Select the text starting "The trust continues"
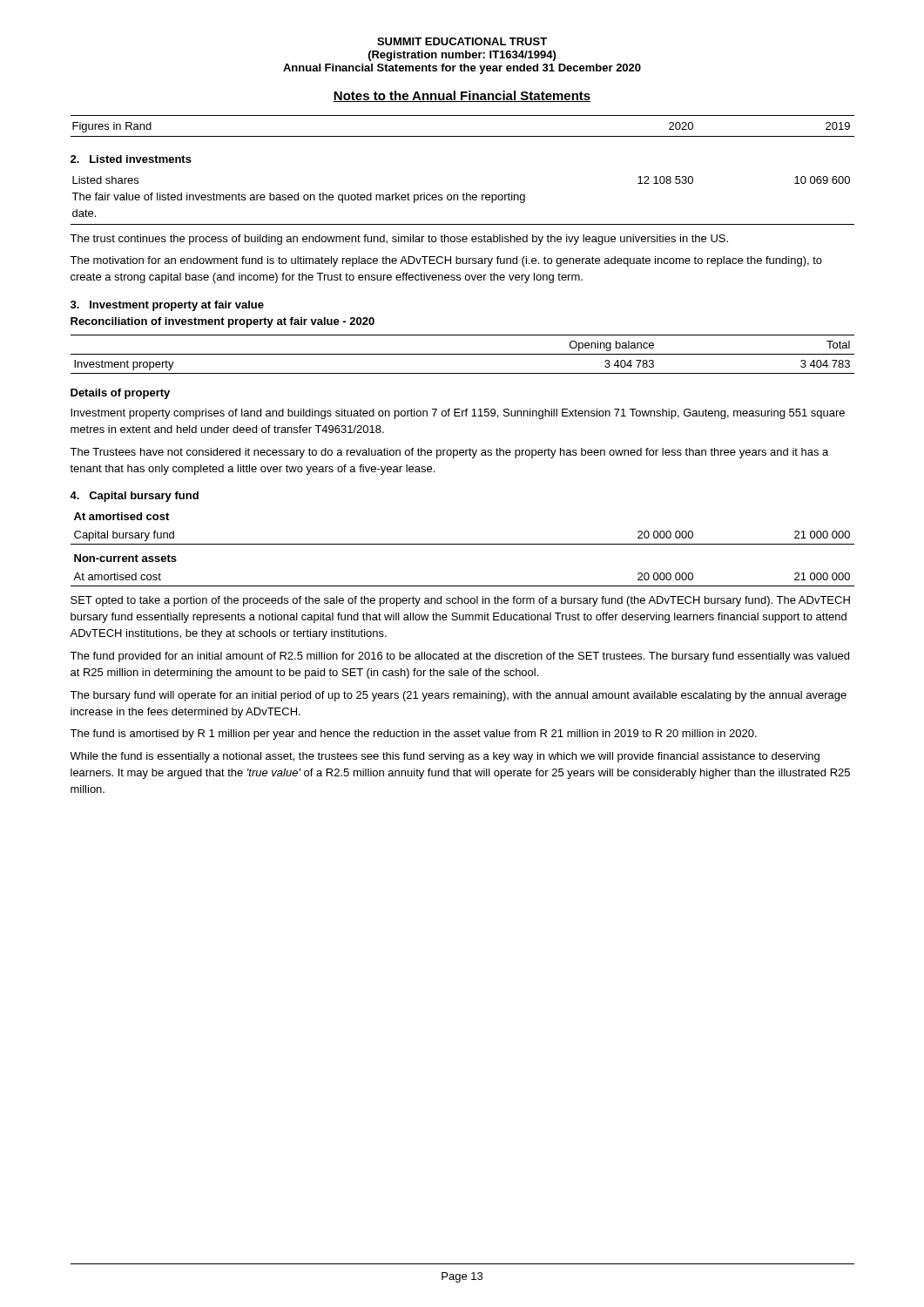924x1307 pixels. [x=400, y=238]
